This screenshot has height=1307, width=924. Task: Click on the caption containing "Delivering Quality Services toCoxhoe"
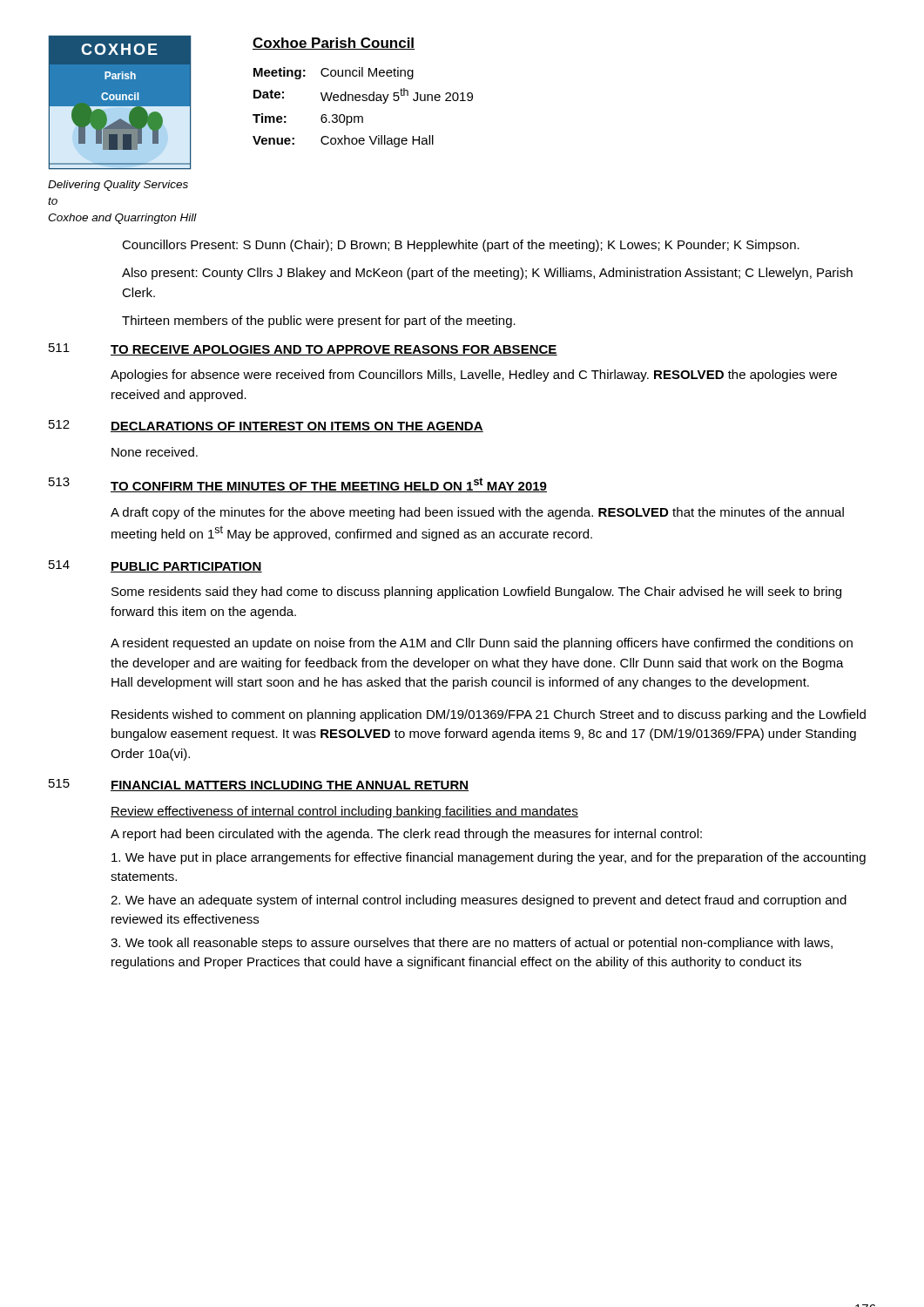click(118, 186)
